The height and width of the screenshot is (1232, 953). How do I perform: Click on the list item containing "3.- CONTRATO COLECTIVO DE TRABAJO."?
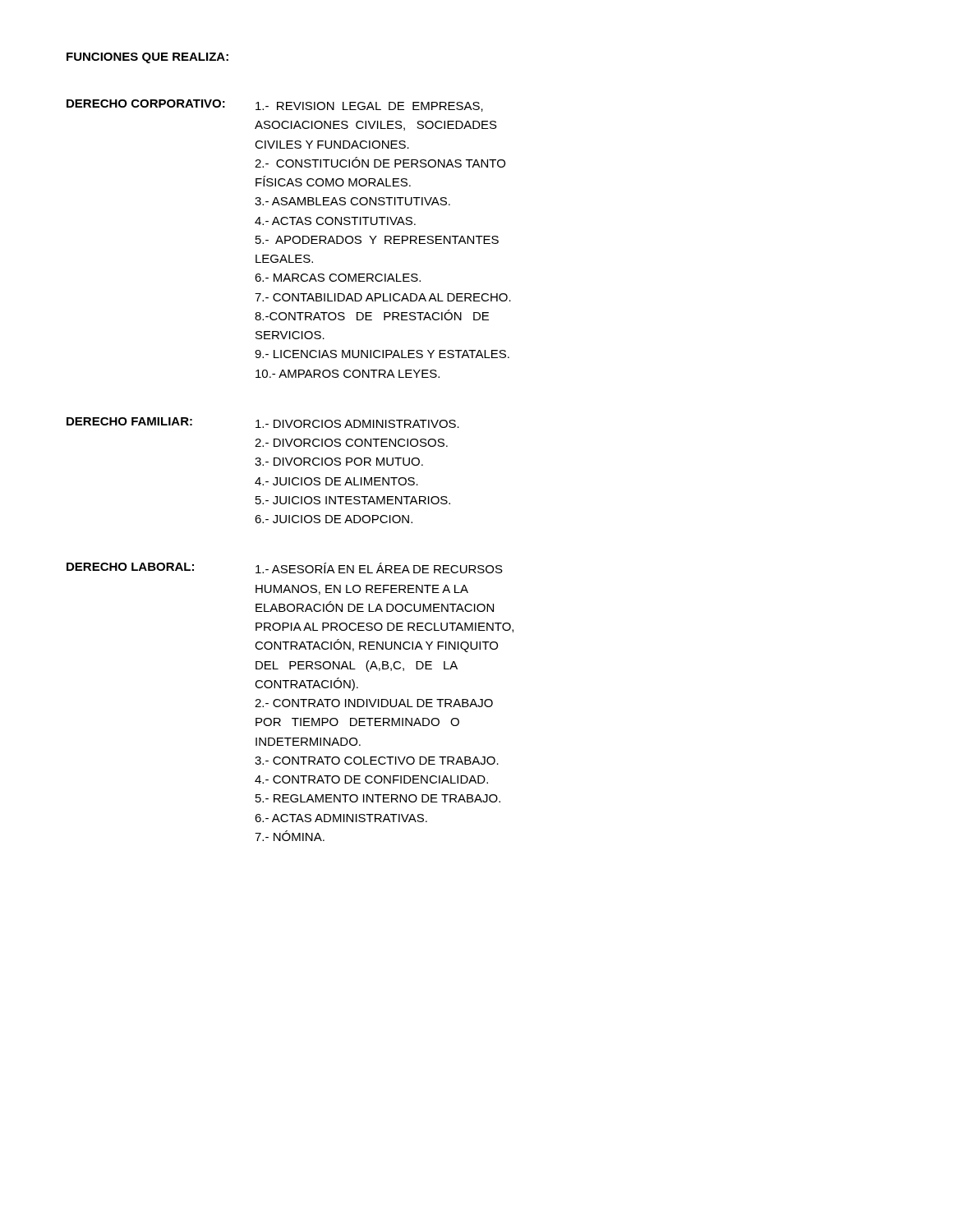377,760
